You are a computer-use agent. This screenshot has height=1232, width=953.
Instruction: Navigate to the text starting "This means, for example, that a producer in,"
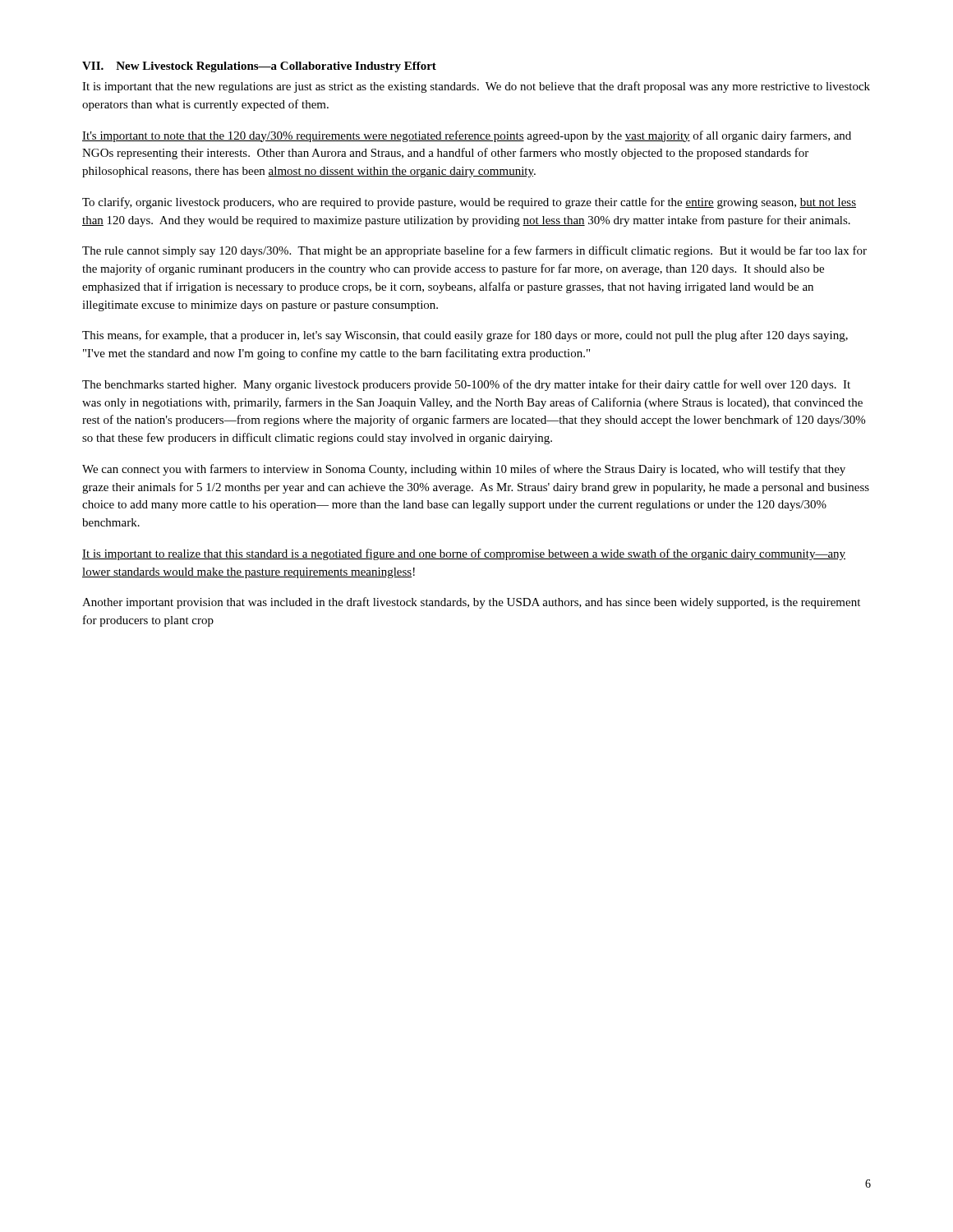pyautogui.click(x=465, y=344)
